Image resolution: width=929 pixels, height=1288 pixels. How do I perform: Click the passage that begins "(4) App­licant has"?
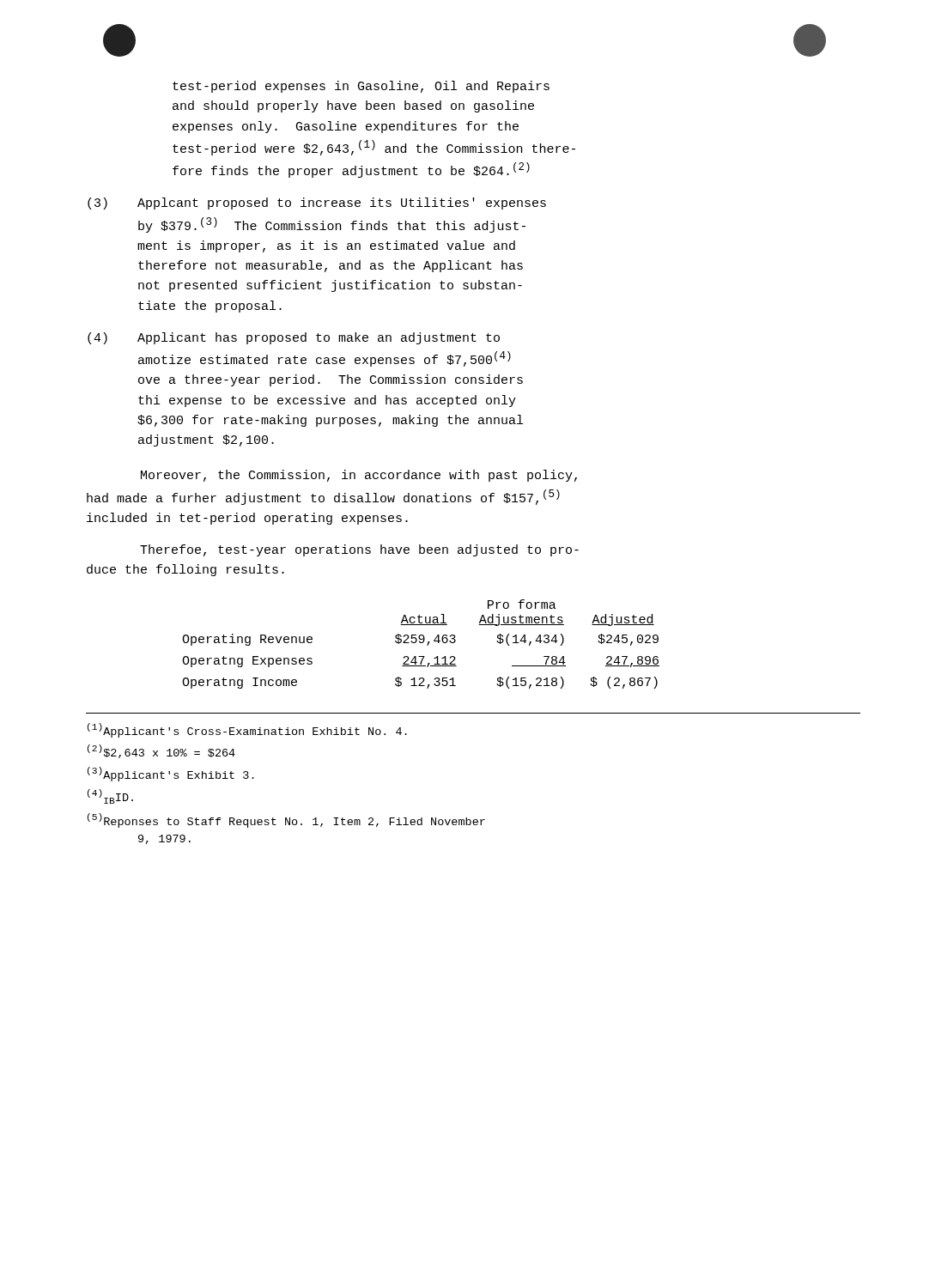473,390
